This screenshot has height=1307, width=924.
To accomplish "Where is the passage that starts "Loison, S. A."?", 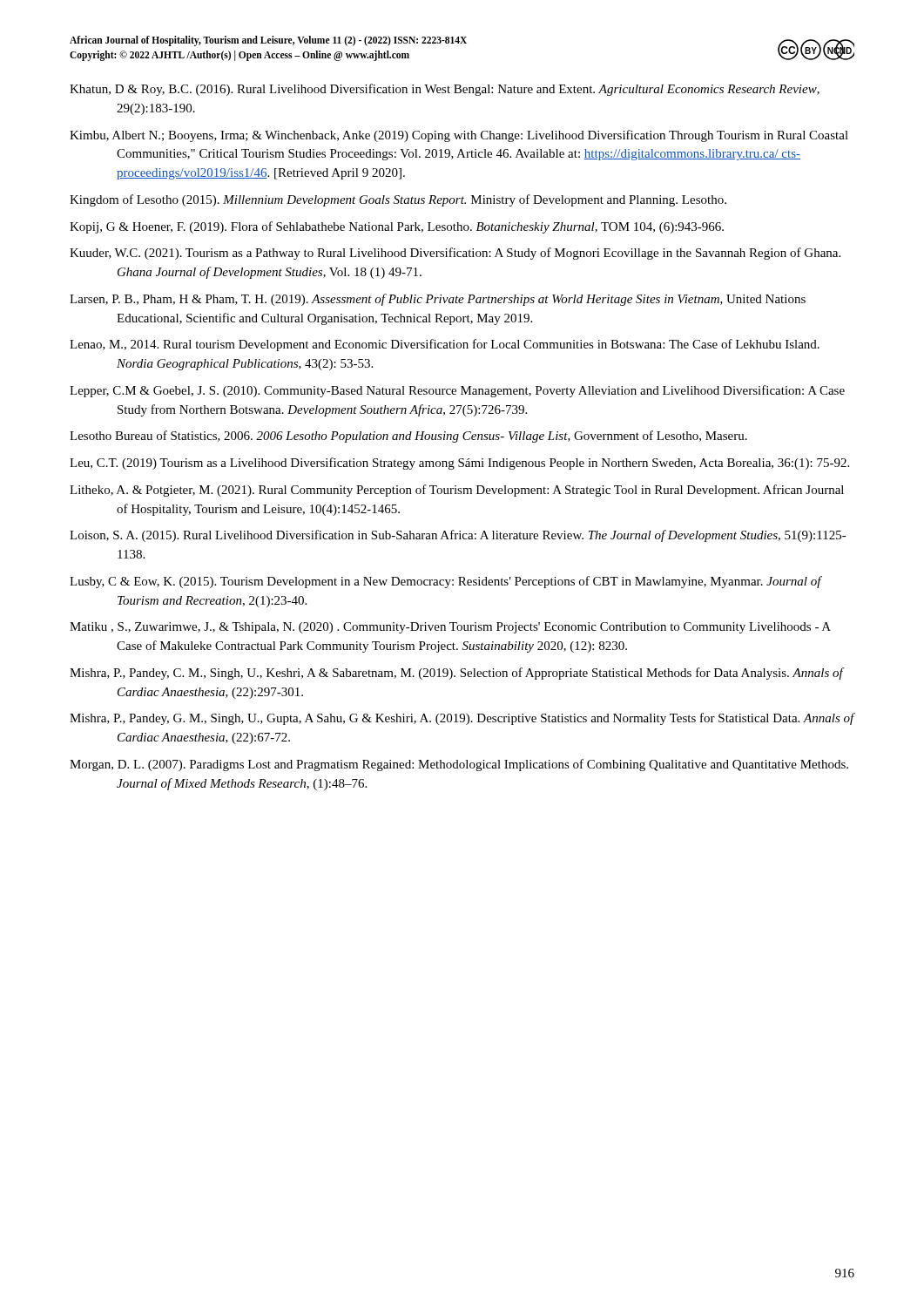I will pyautogui.click(x=458, y=545).
